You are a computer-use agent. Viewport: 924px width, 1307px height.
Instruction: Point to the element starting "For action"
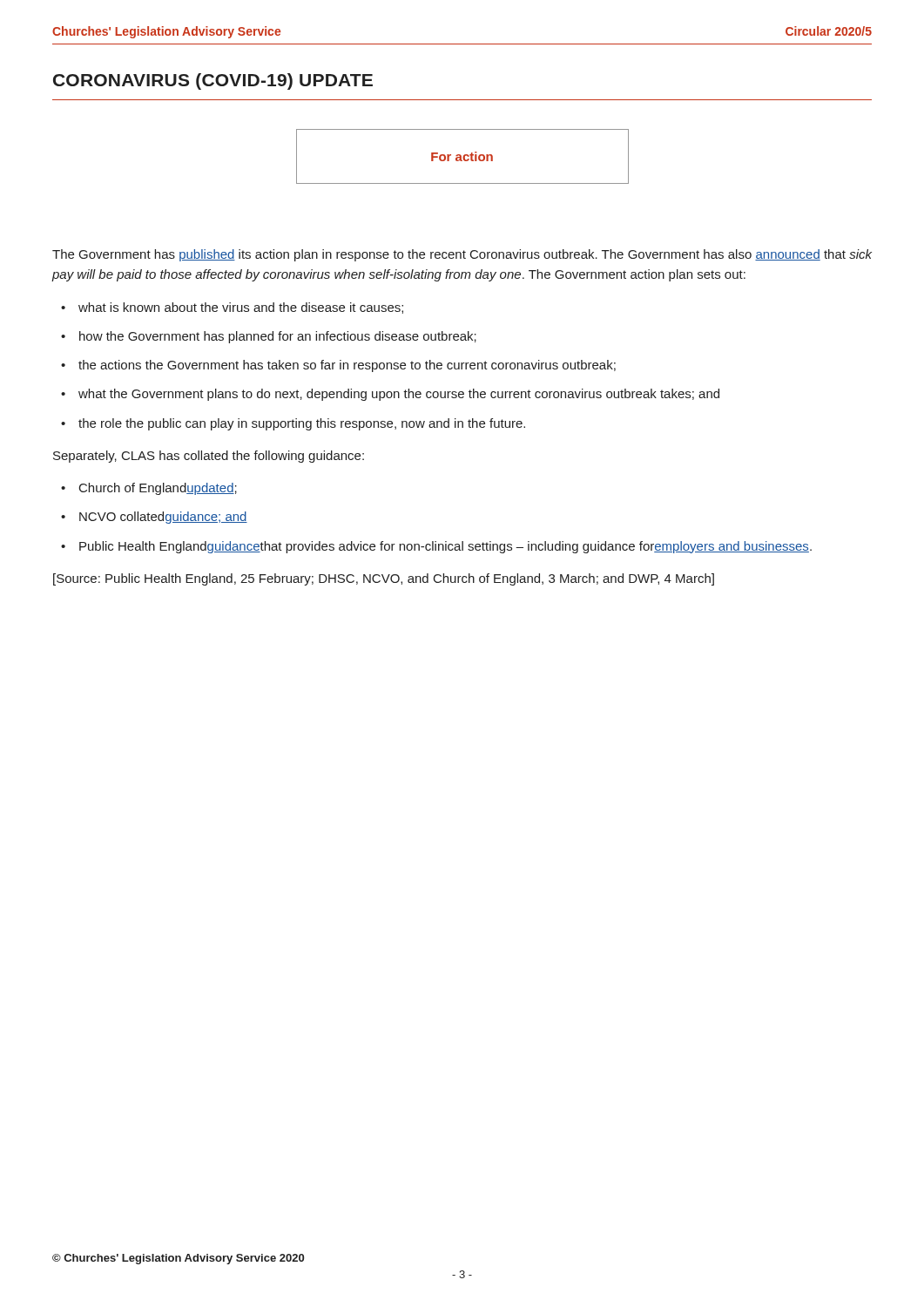pos(462,156)
